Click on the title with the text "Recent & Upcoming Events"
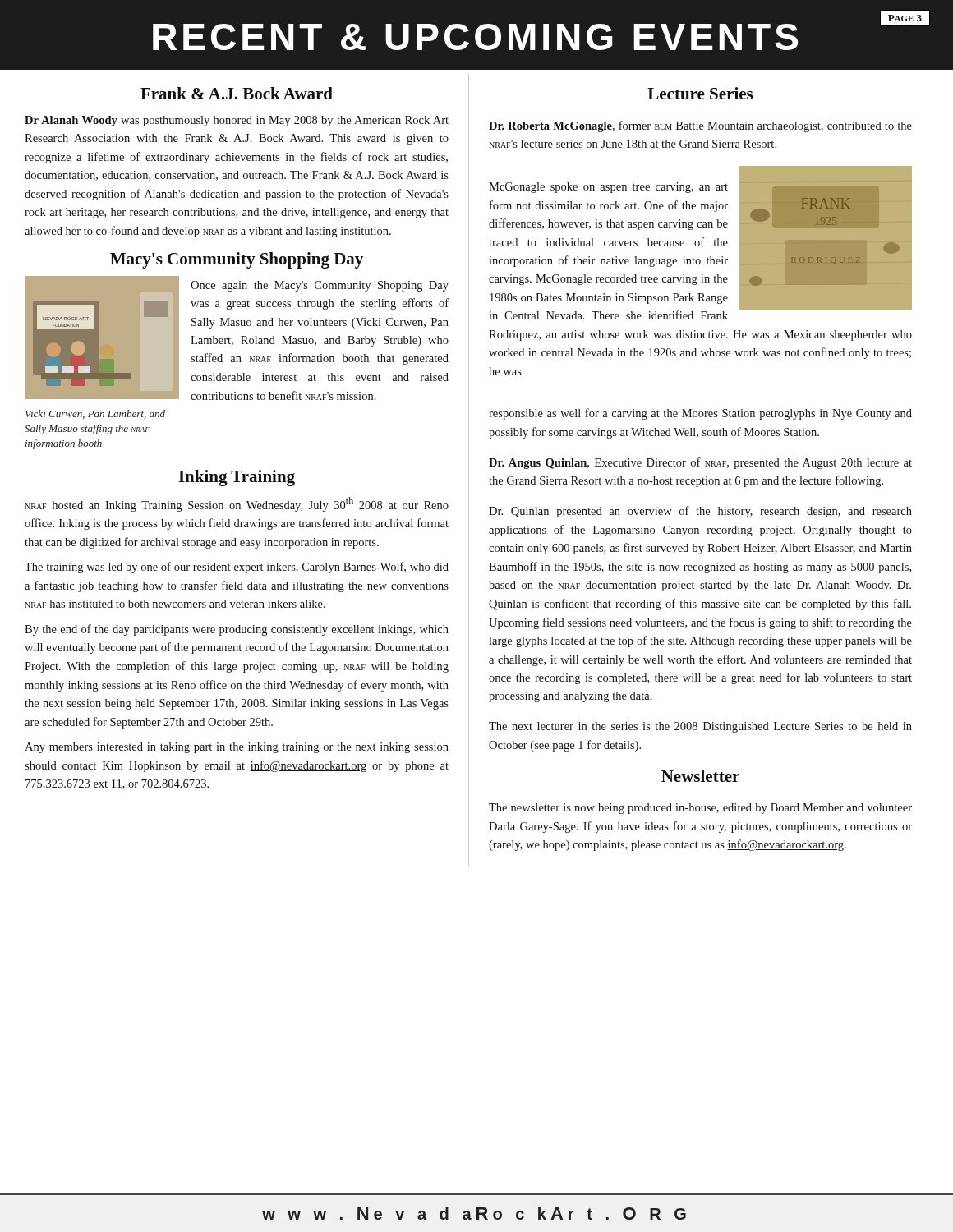Screen dimensions: 1232x953 [x=476, y=37]
